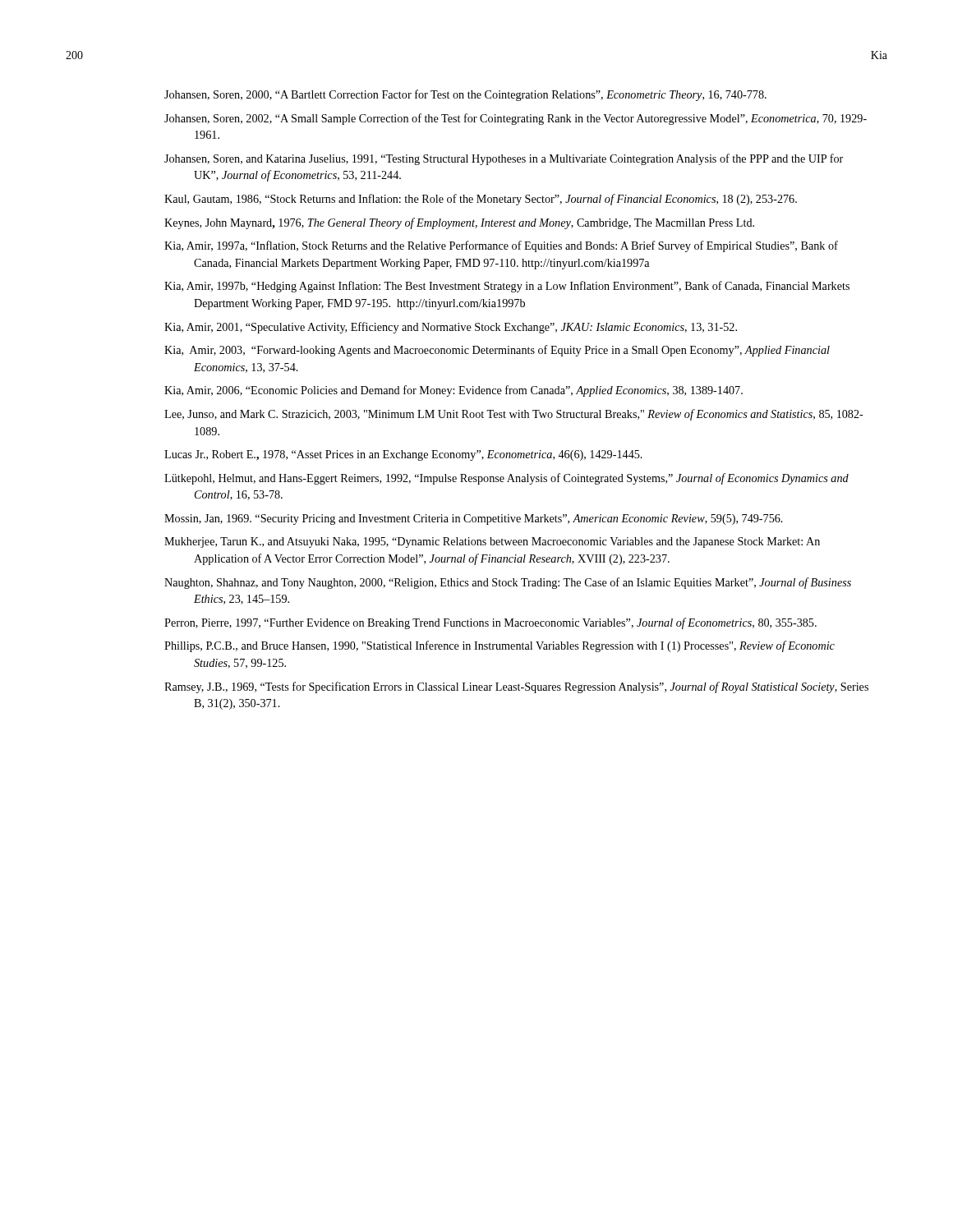The width and height of the screenshot is (953, 1232).
Task: Select the text block starting "Kia, Amir, 2003, “Forward-looking Agents and"
Action: (497, 358)
